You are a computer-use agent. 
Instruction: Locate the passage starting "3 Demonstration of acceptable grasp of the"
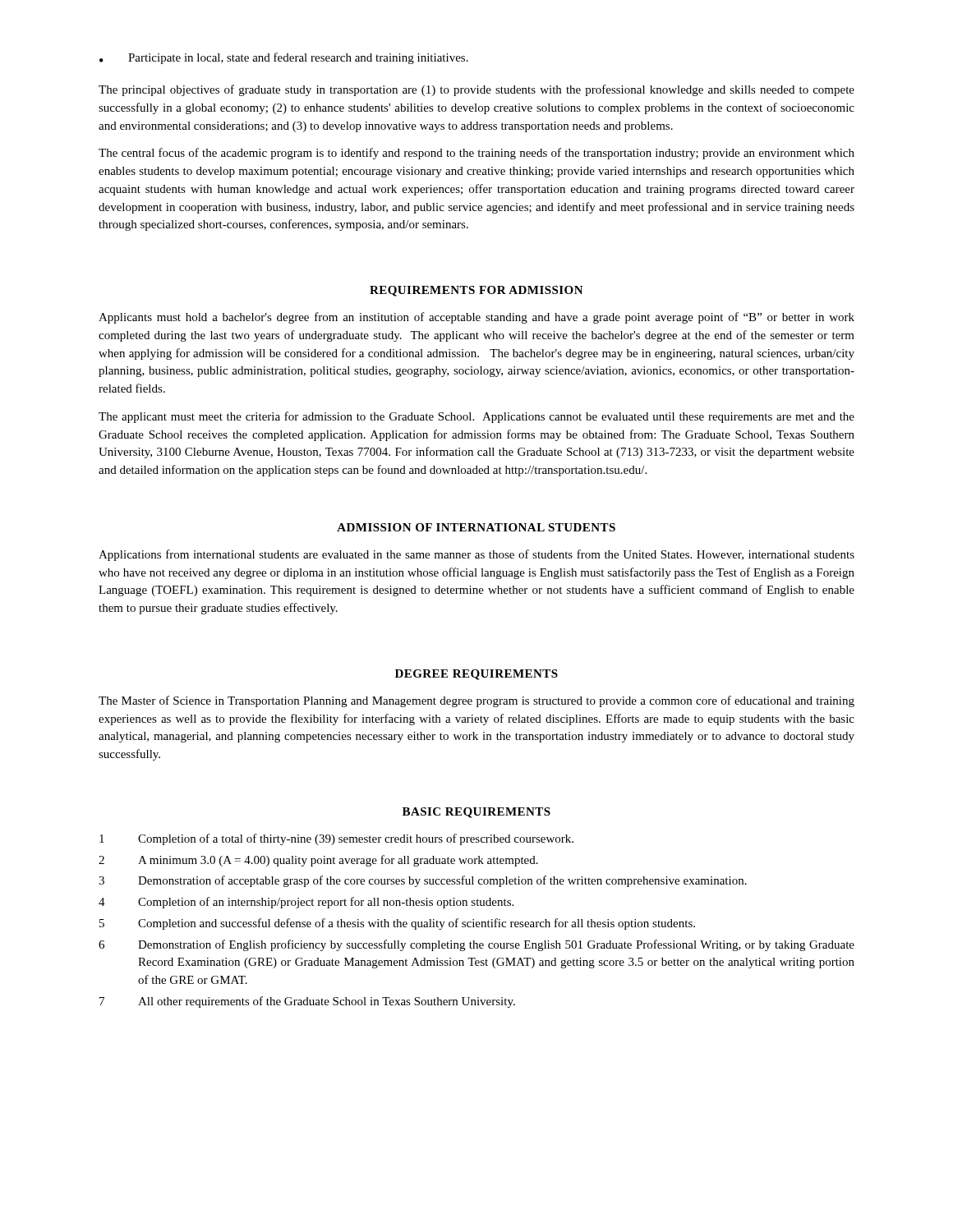(x=476, y=881)
